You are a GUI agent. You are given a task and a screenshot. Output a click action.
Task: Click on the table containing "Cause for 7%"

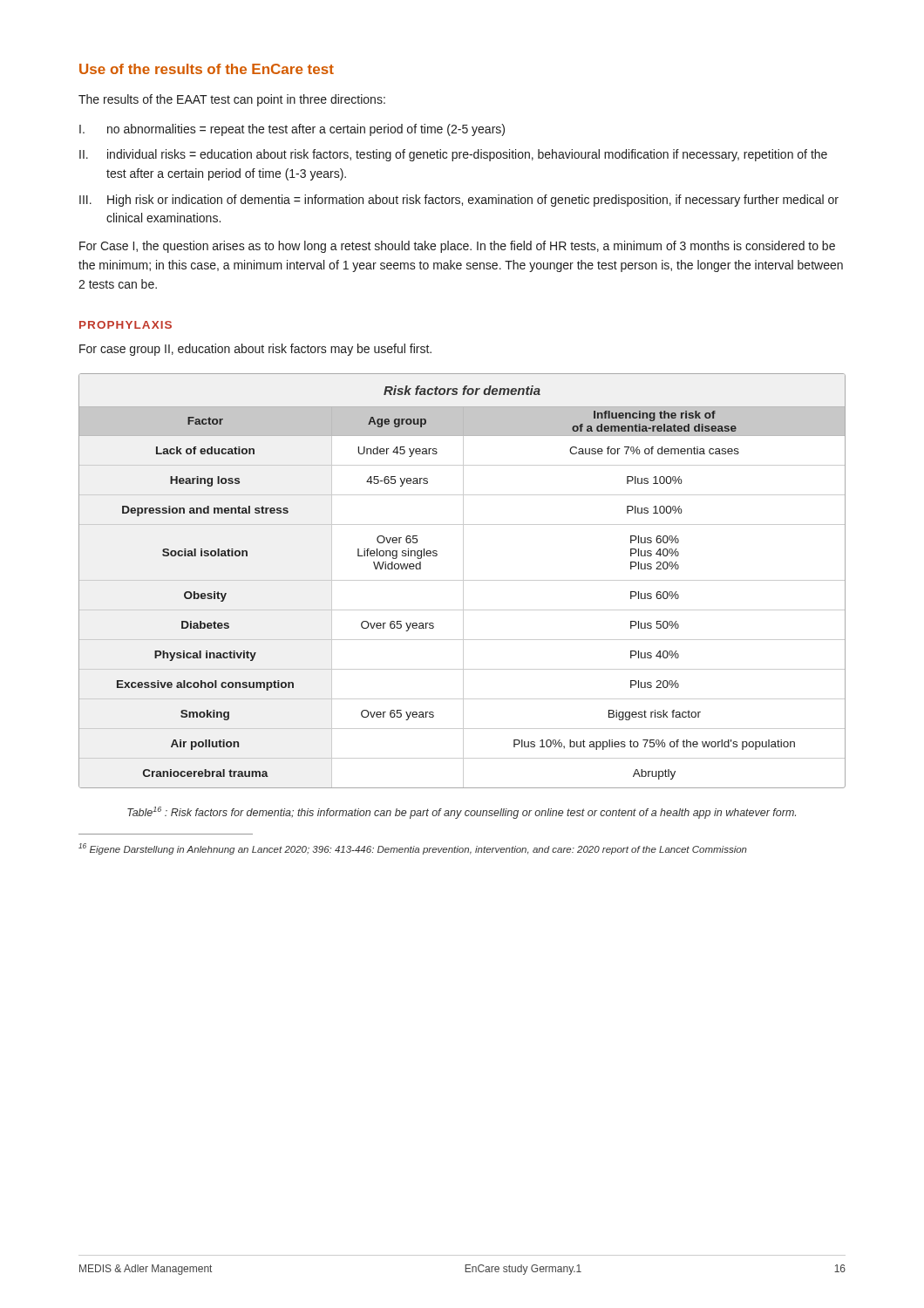[x=462, y=581]
